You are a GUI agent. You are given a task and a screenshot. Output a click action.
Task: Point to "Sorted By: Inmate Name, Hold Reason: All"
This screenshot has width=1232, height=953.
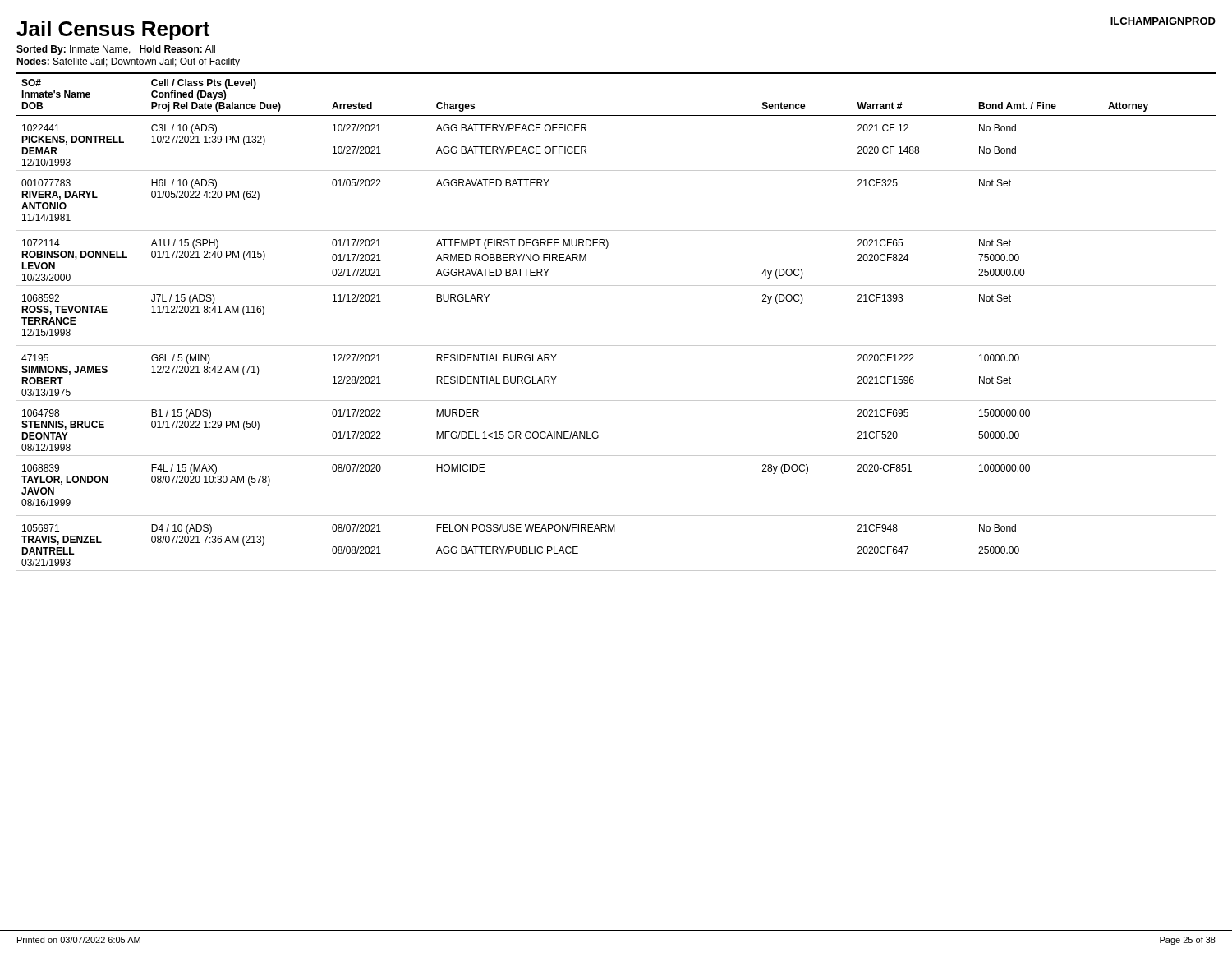[x=116, y=49]
